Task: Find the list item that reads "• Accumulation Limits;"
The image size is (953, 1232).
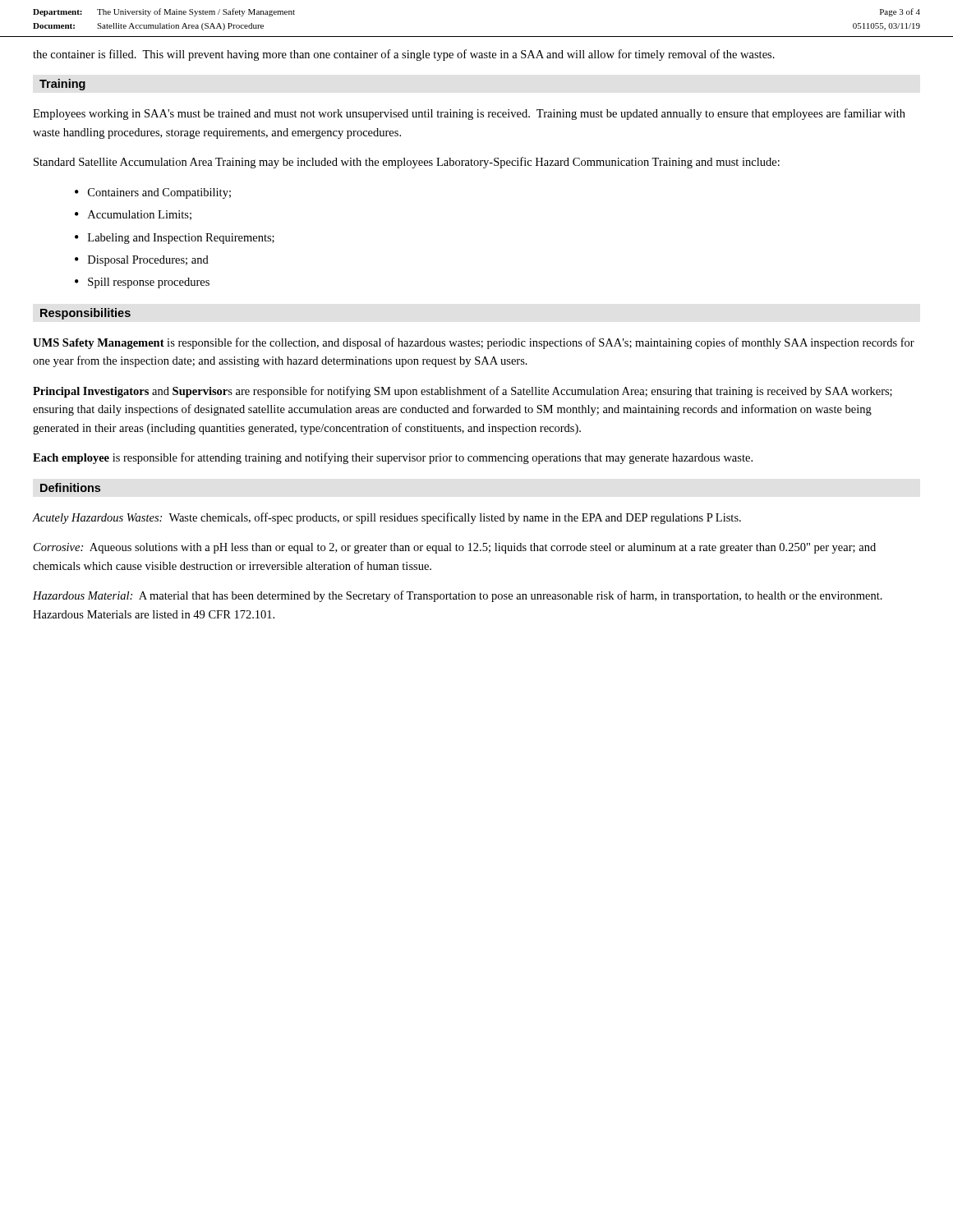Action: tap(133, 215)
